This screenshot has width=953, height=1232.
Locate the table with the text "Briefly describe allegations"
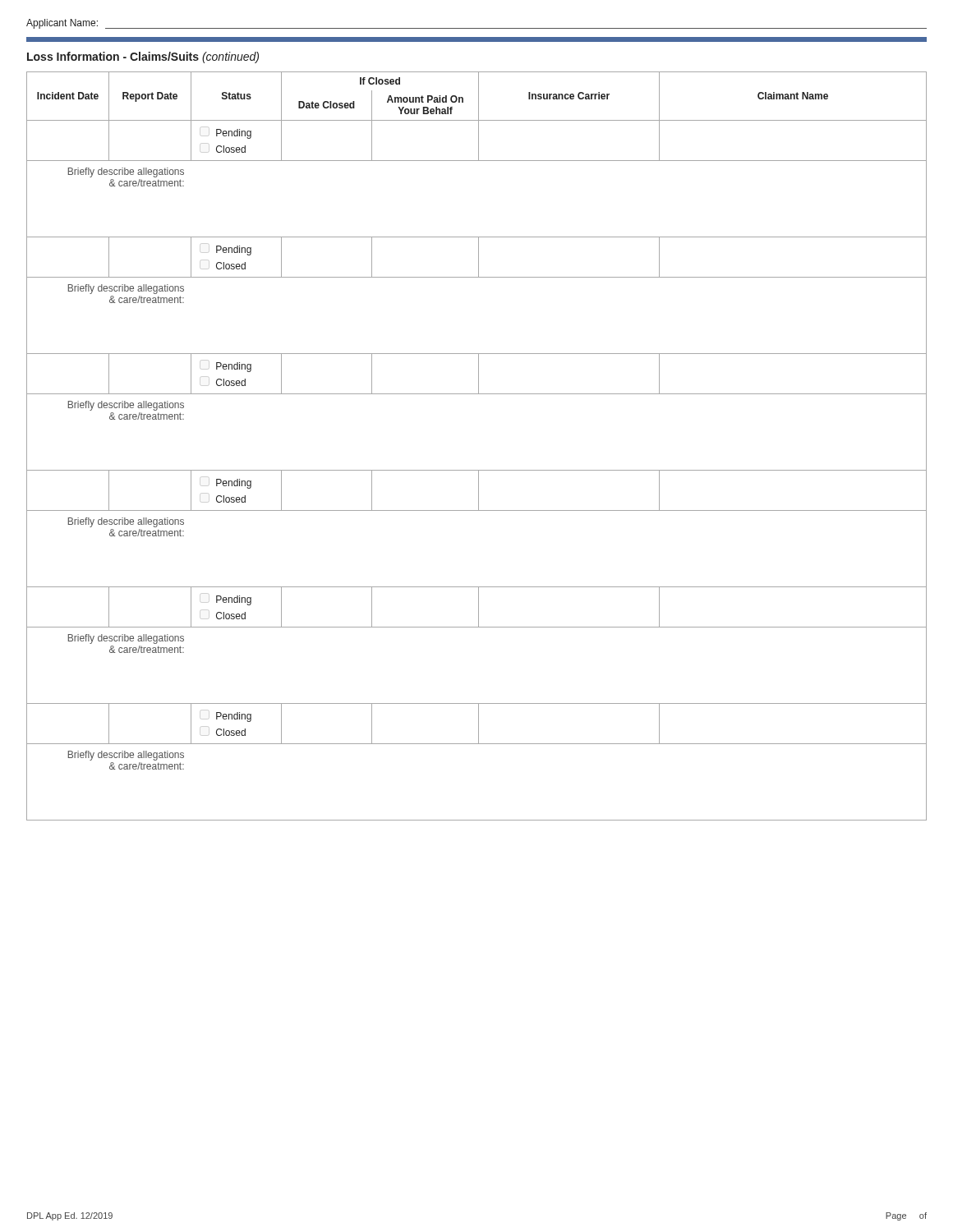476,446
